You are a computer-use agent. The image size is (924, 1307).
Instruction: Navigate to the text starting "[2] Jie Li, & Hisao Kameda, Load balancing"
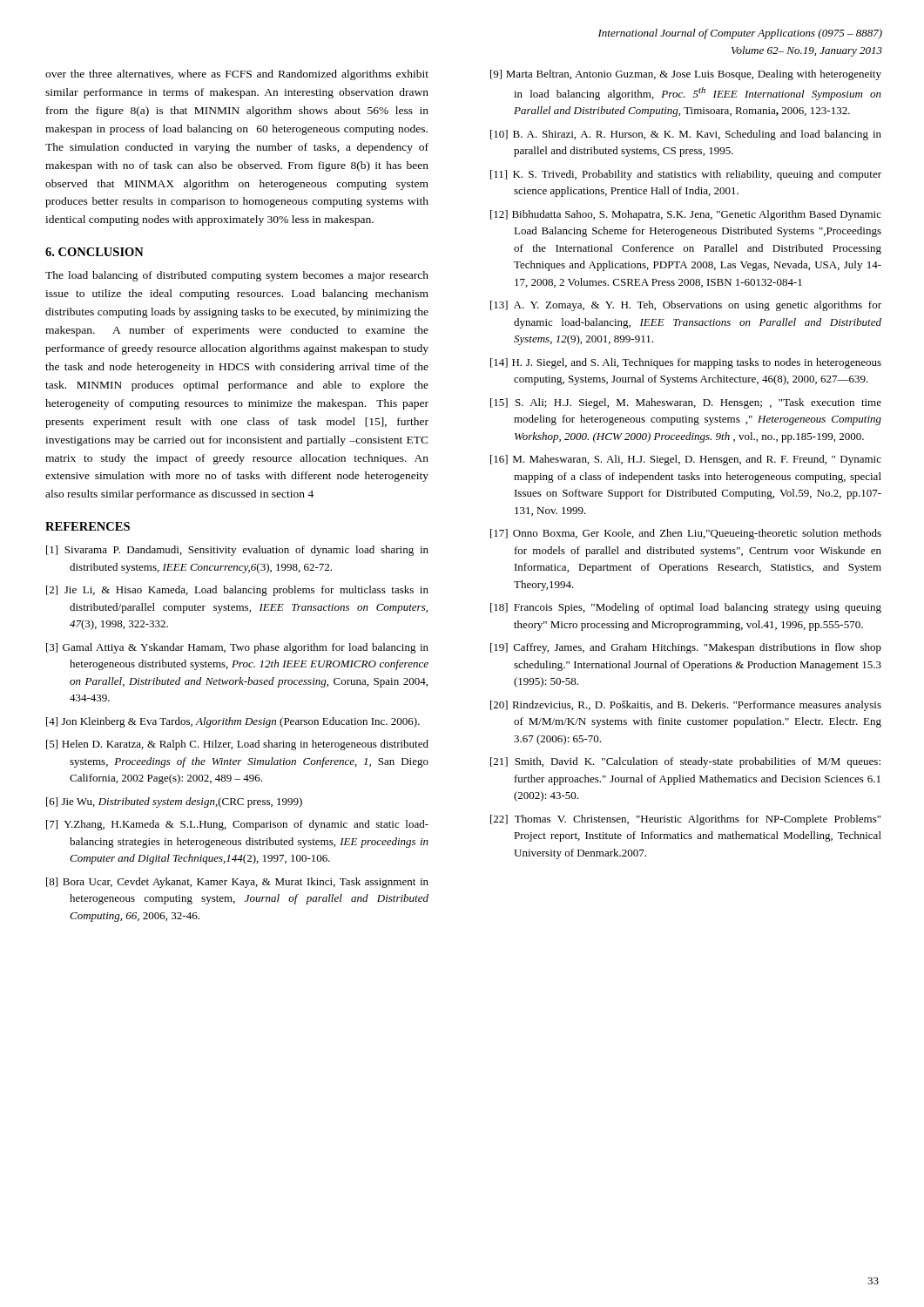click(237, 607)
